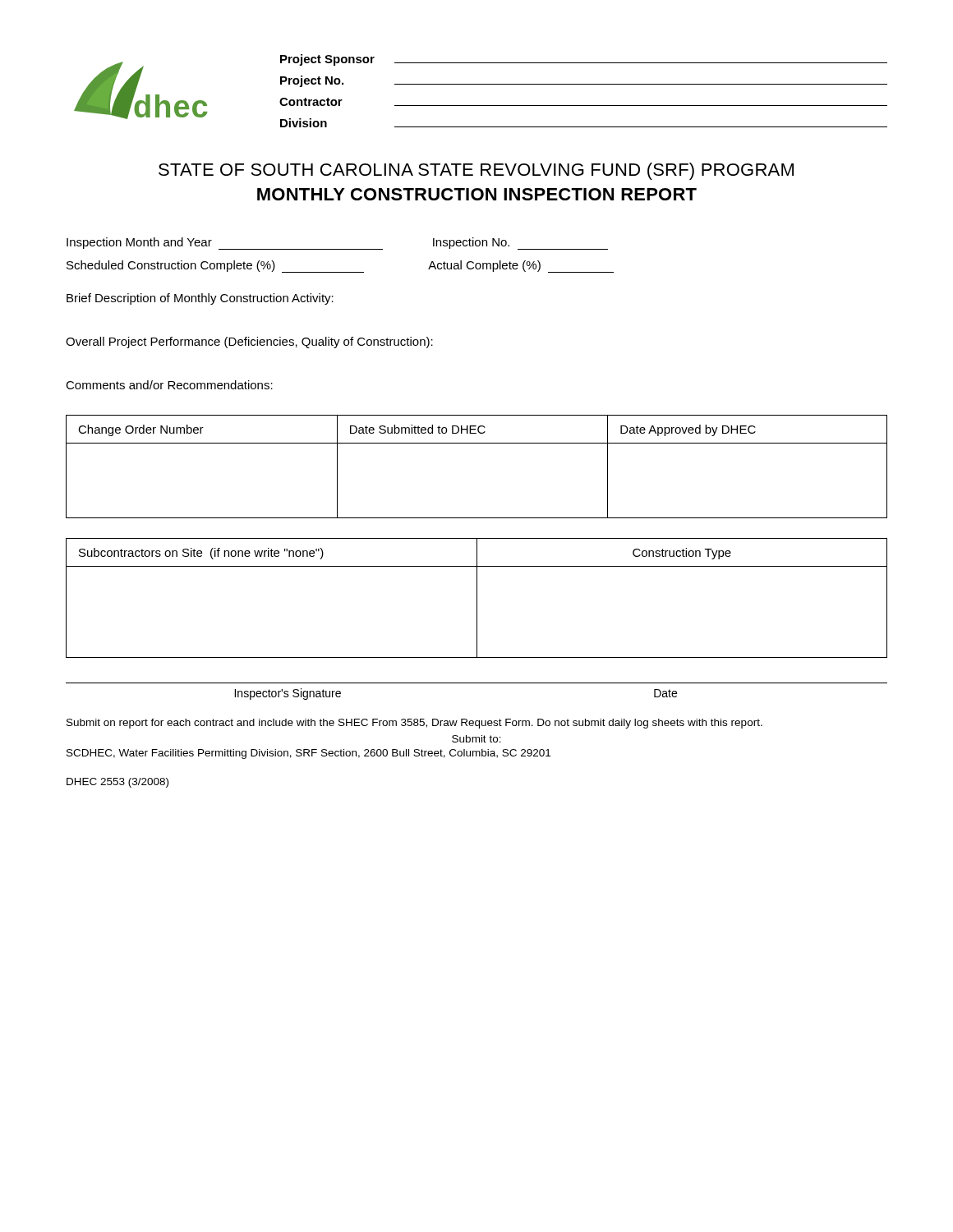Image resolution: width=953 pixels, height=1232 pixels.
Task: Click on the table containing "Subcontractors on Site (if"
Action: point(476,598)
